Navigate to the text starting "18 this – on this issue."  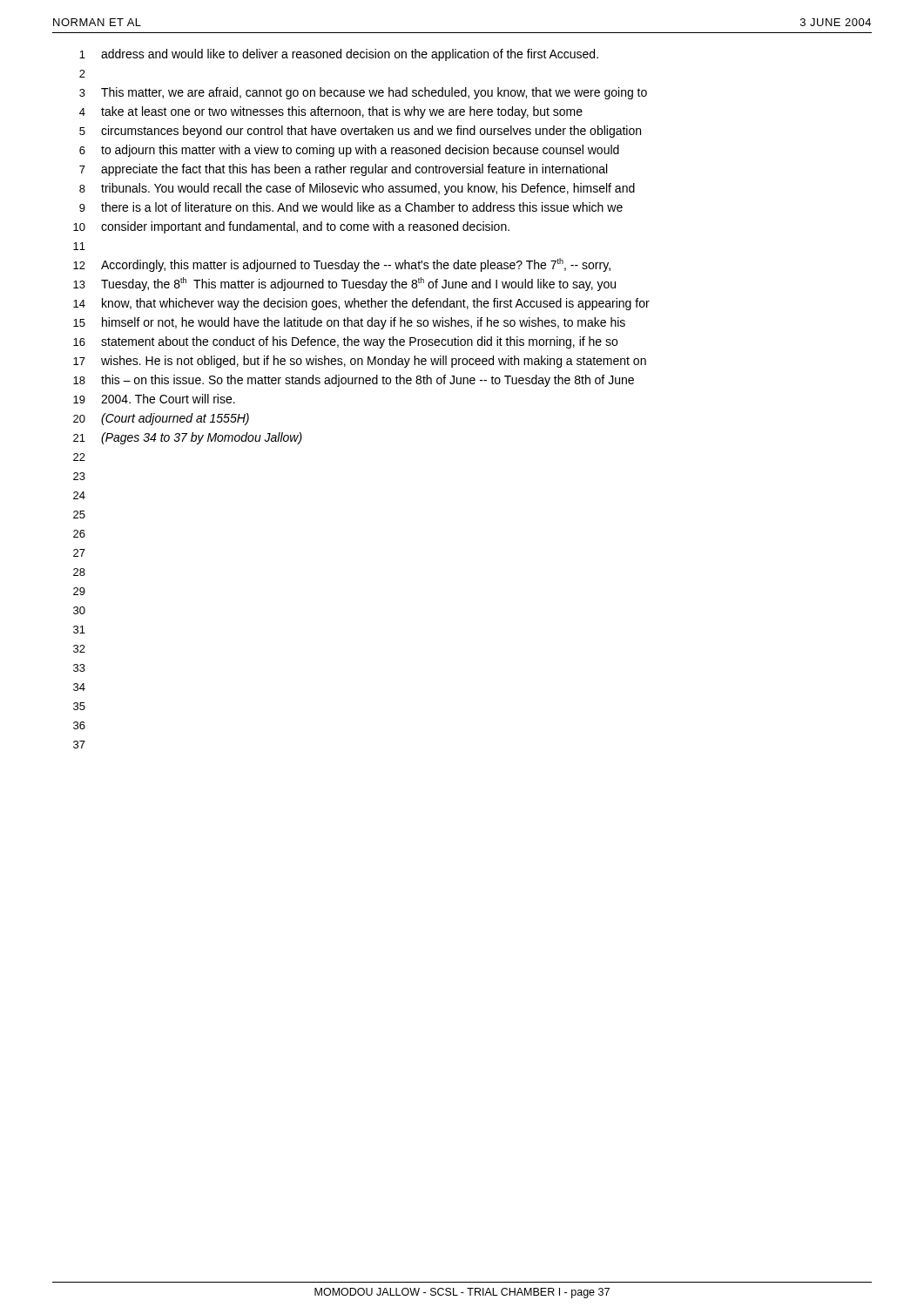tap(462, 381)
